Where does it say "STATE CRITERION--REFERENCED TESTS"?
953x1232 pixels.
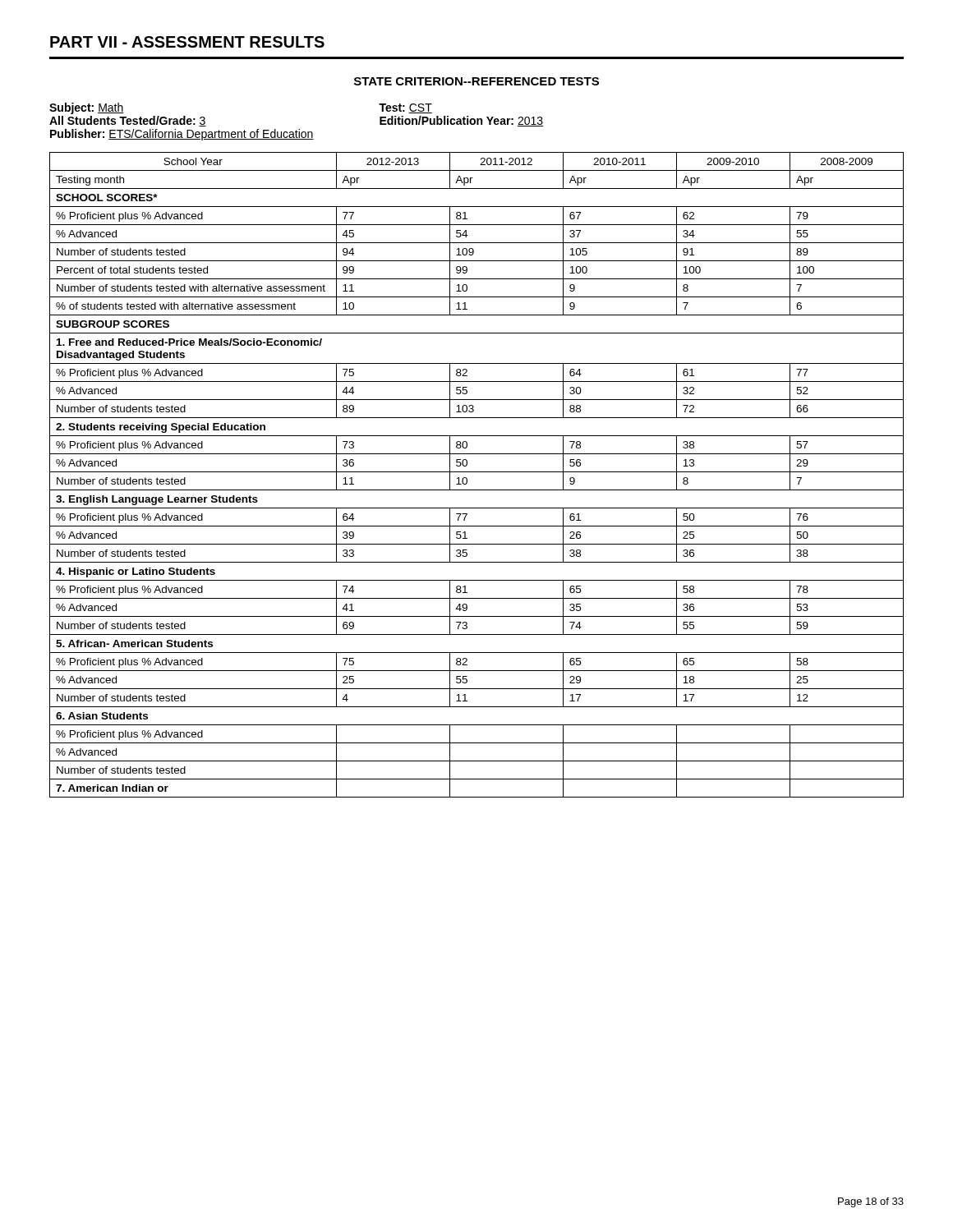(476, 81)
